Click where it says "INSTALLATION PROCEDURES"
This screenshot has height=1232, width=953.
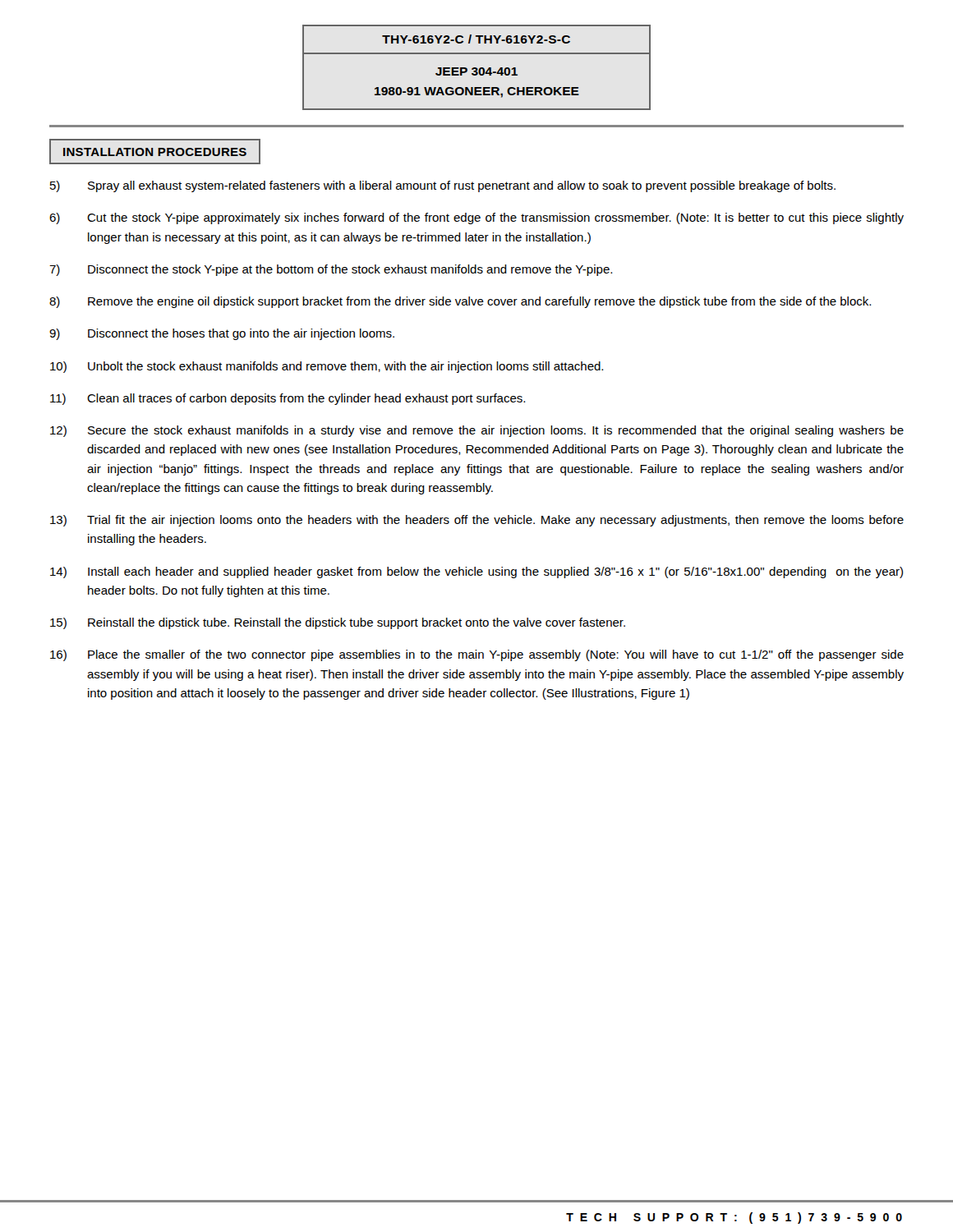coord(155,152)
